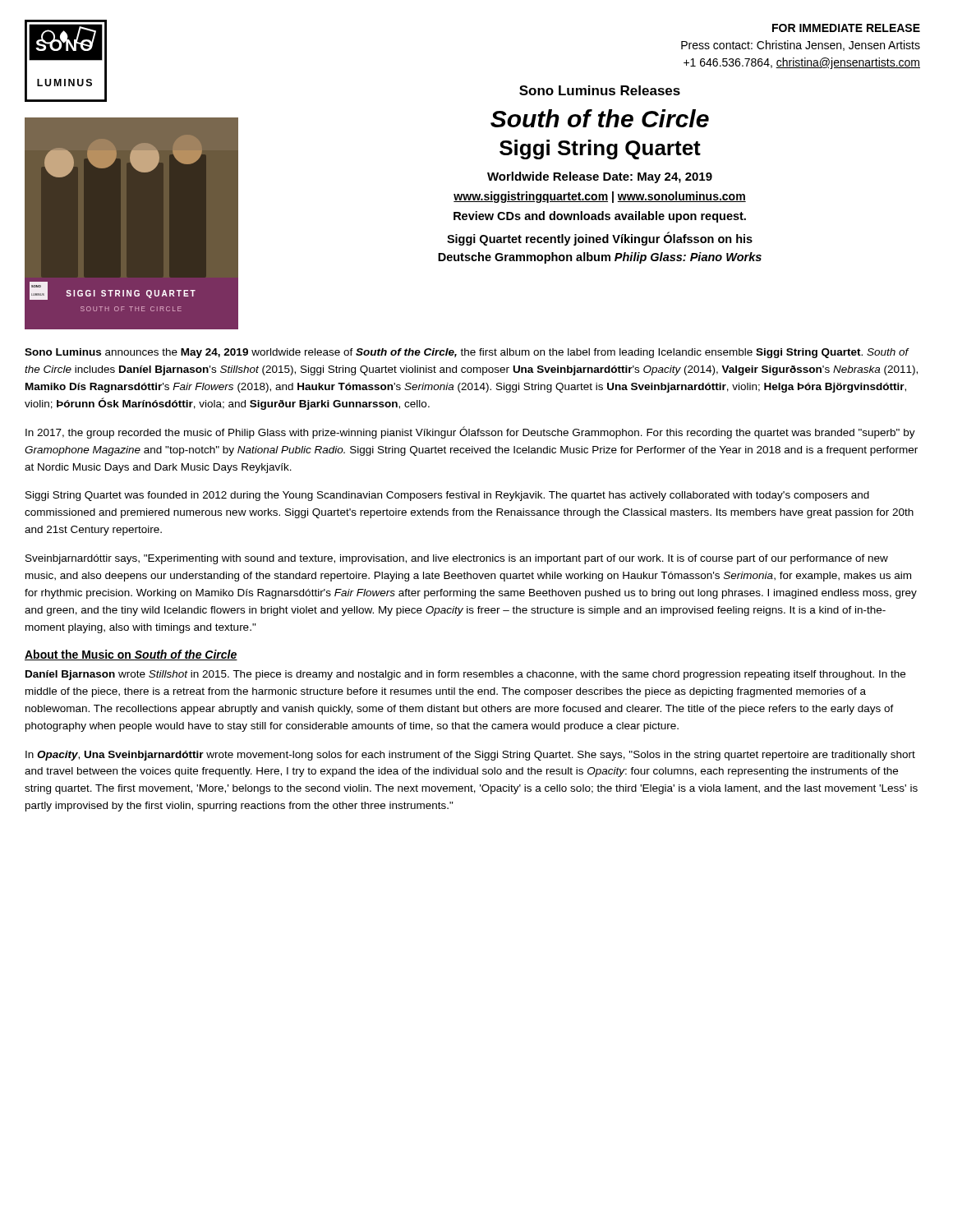Find the block on this page that starts "In Opacity, Una Sveinbjarnardóttir wrote"
This screenshot has width=953, height=1232.
click(x=471, y=780)
